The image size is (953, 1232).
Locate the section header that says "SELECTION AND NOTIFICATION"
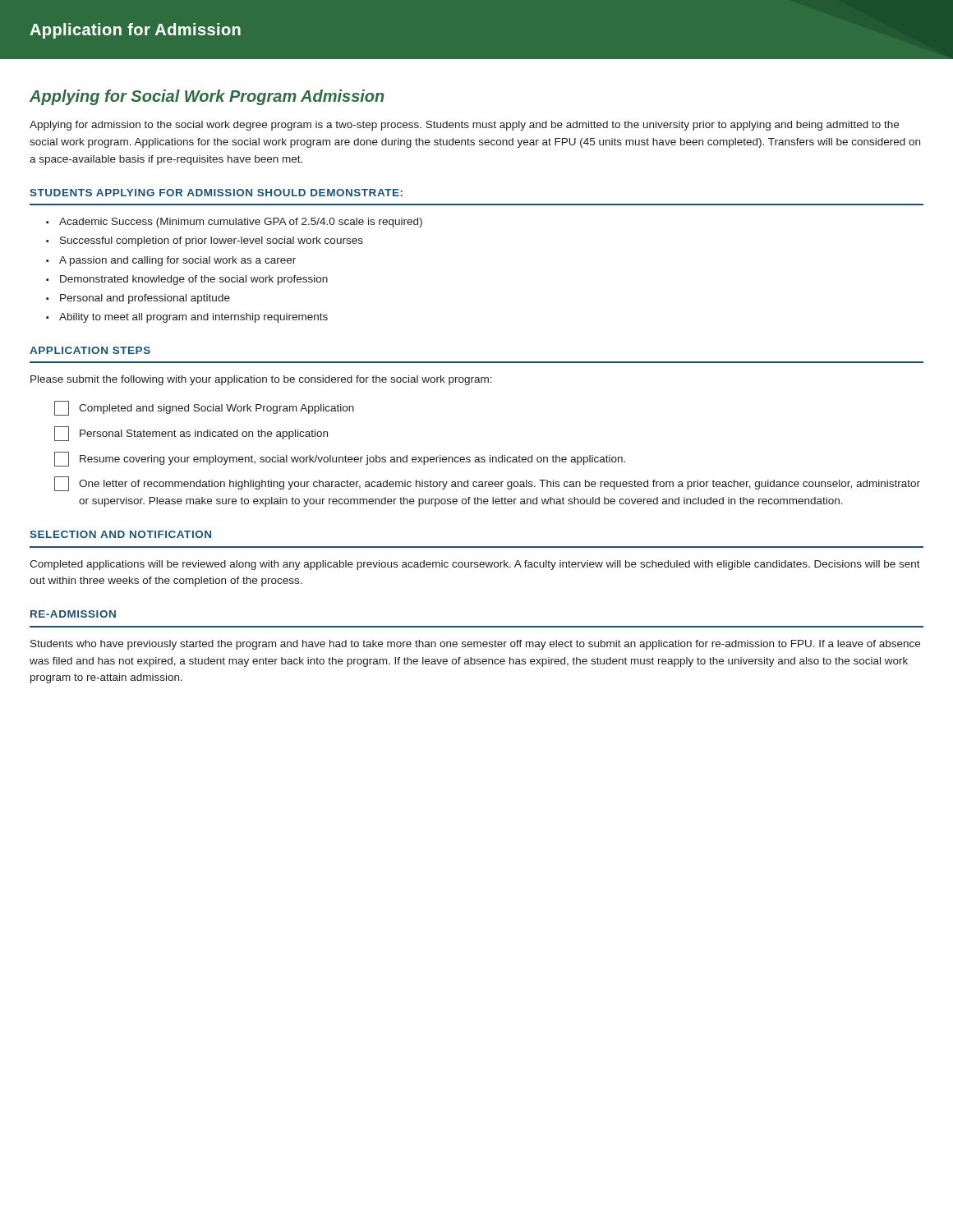(121, 535)
